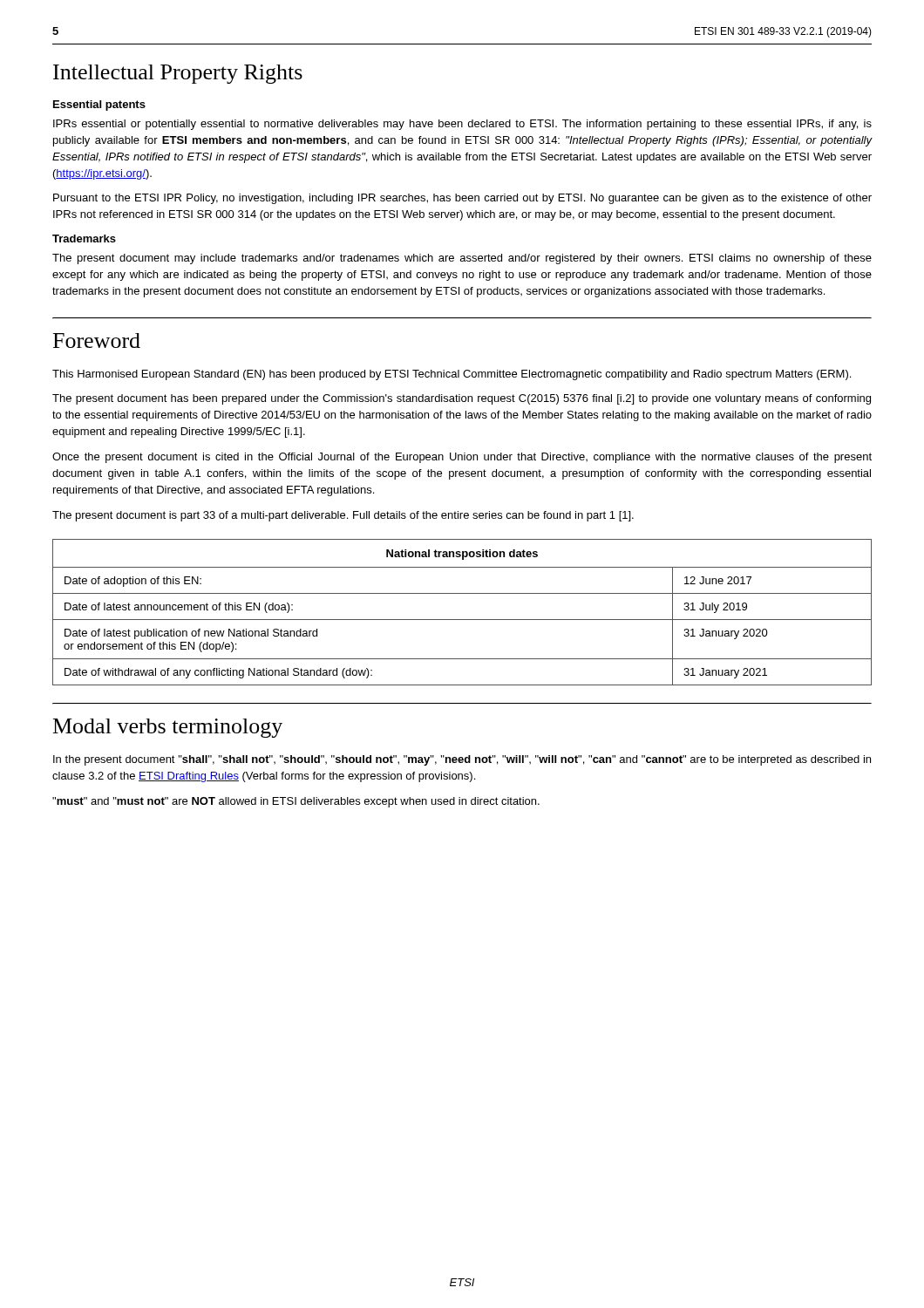Find the block on this page that starts "IPRs essential or potentially essential to normative"
This screenshot has width=924, height=1308.
(x=462, y=148)
